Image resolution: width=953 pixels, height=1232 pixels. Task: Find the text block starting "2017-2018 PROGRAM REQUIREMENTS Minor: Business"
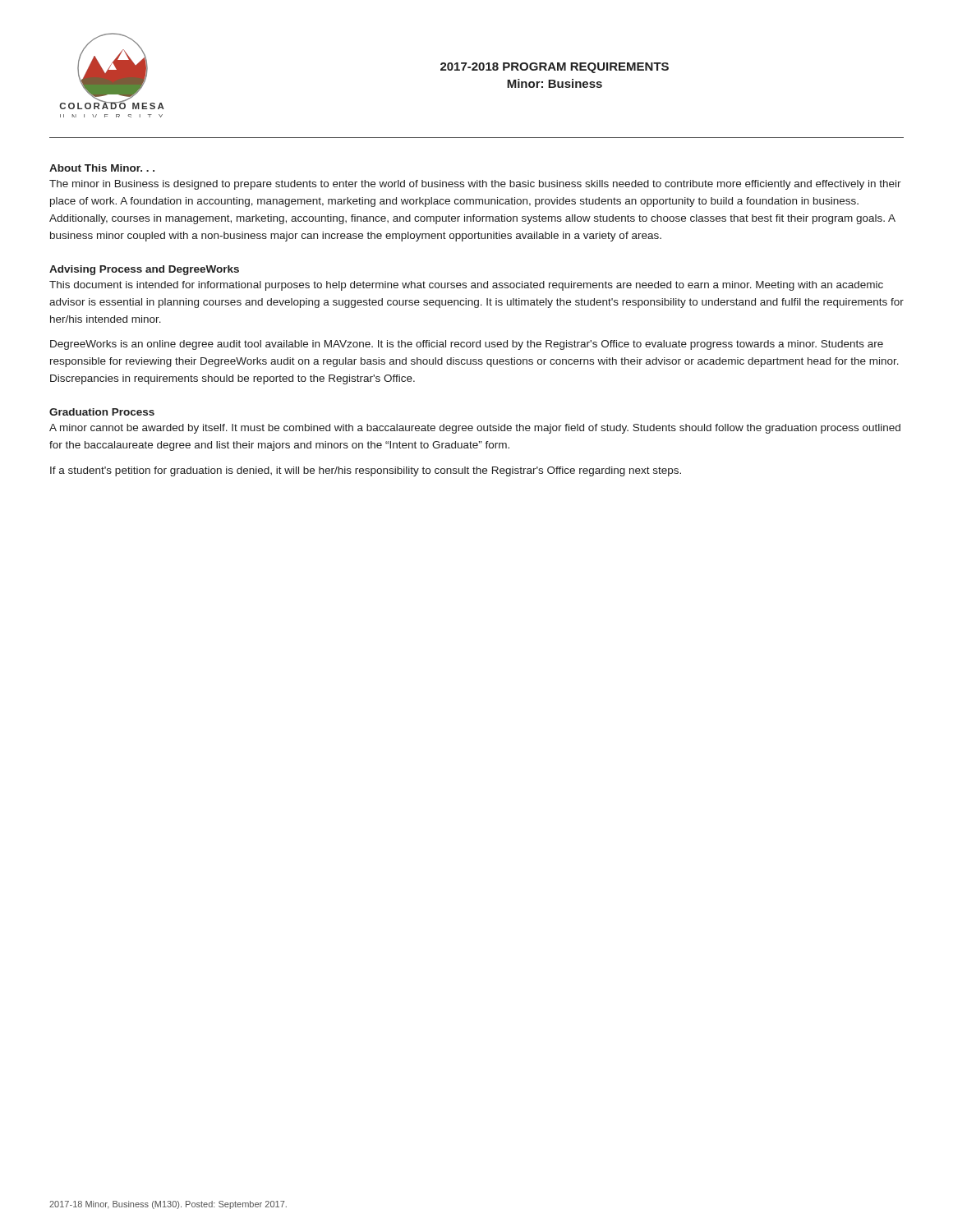click(x=555, y=74)
